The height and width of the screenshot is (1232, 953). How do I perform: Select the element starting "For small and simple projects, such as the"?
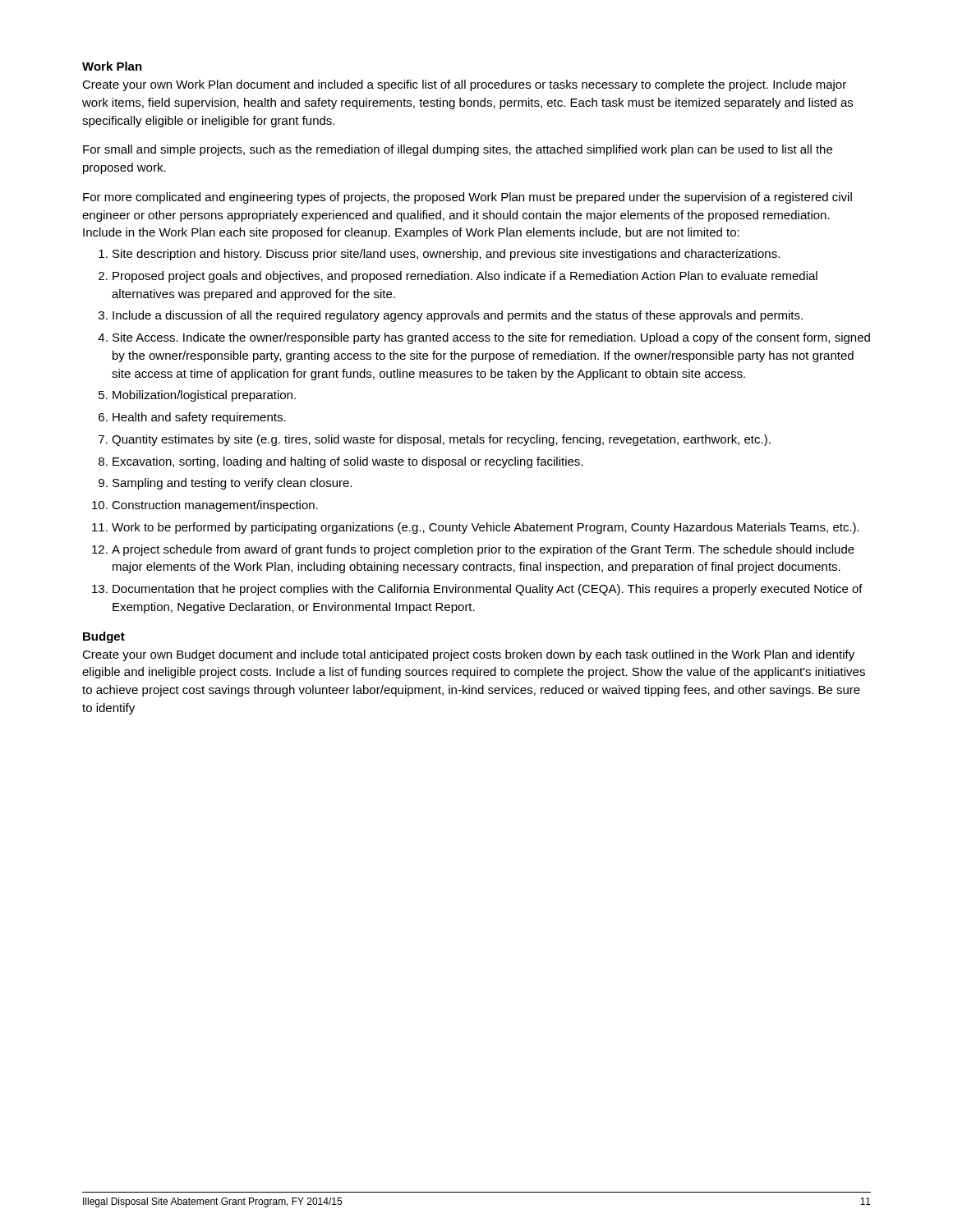tap(458, 158)
